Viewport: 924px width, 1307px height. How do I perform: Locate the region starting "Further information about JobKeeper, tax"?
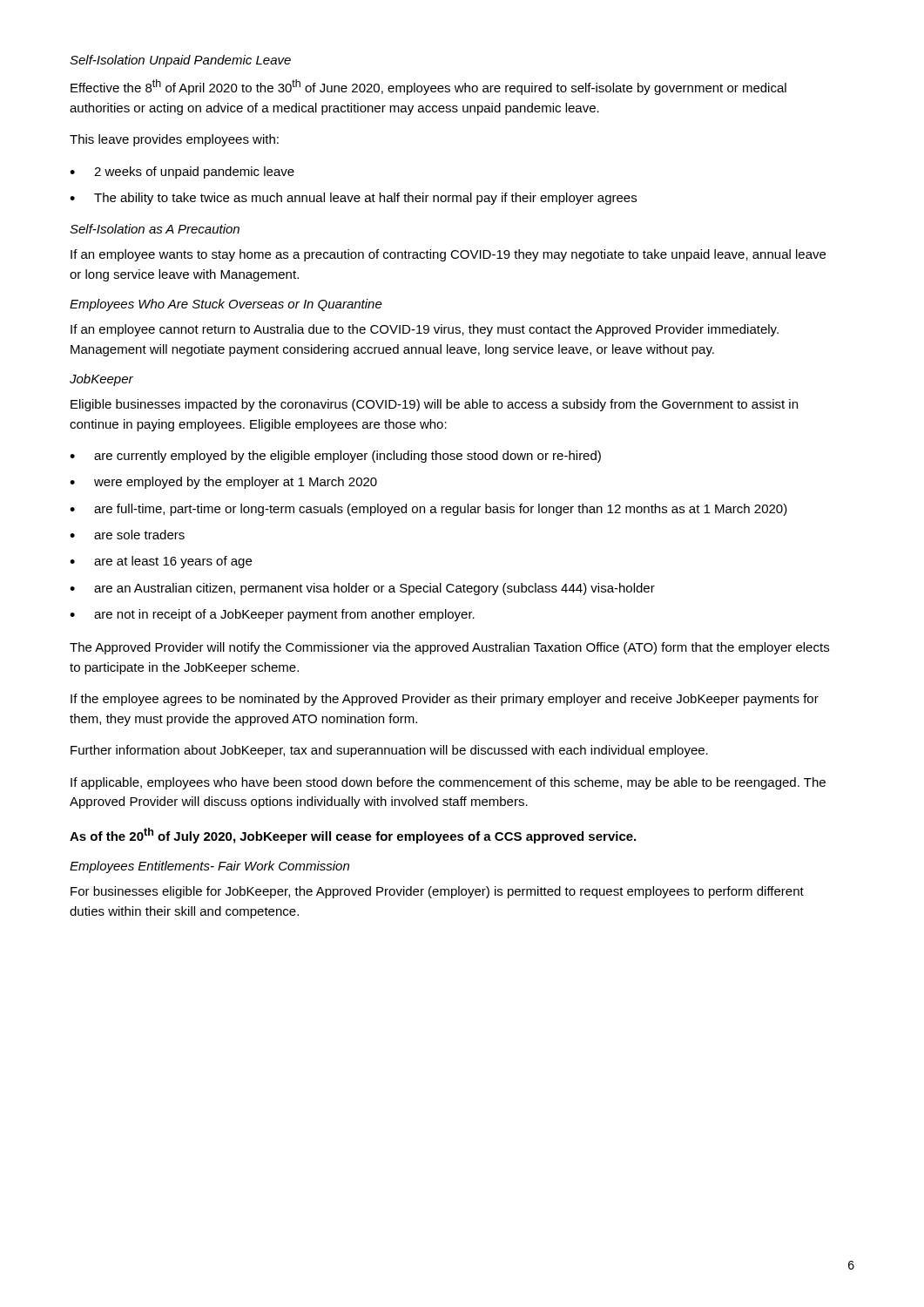(x=389, y=750)
